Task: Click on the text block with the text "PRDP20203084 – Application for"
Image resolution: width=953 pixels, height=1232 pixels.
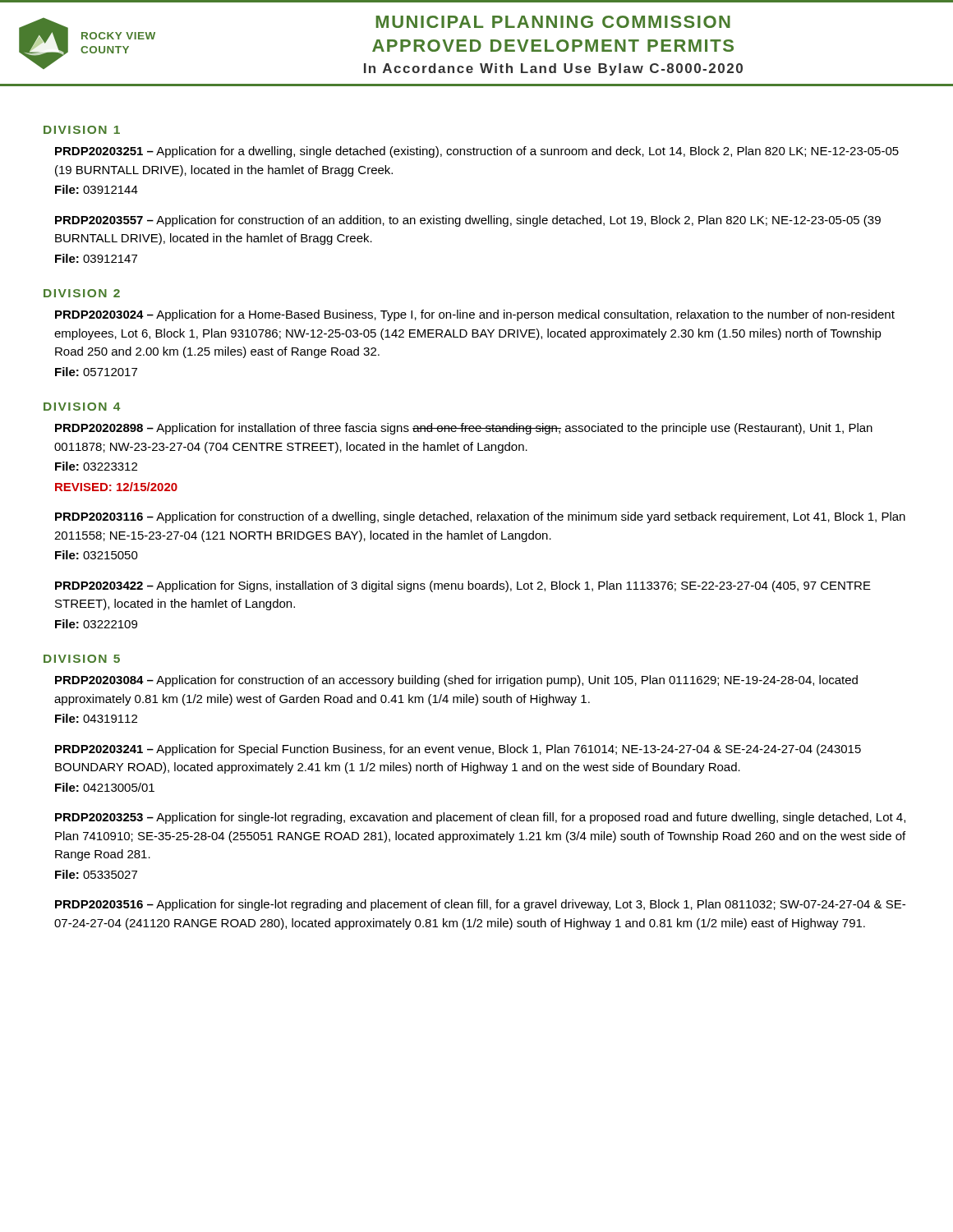Action: 482,700
